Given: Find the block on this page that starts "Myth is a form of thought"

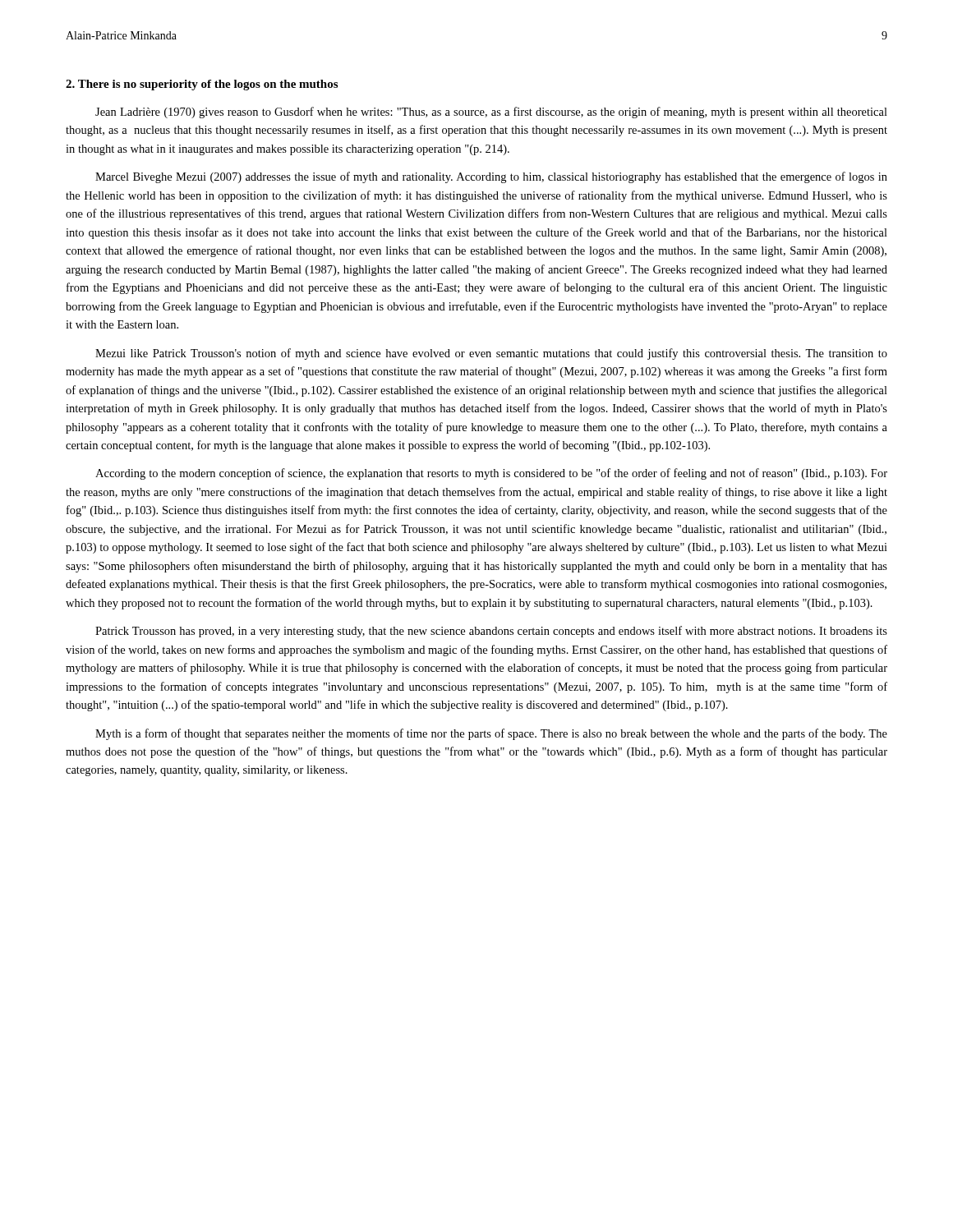Looking at the screenshot, I should [x=476, y=752].
